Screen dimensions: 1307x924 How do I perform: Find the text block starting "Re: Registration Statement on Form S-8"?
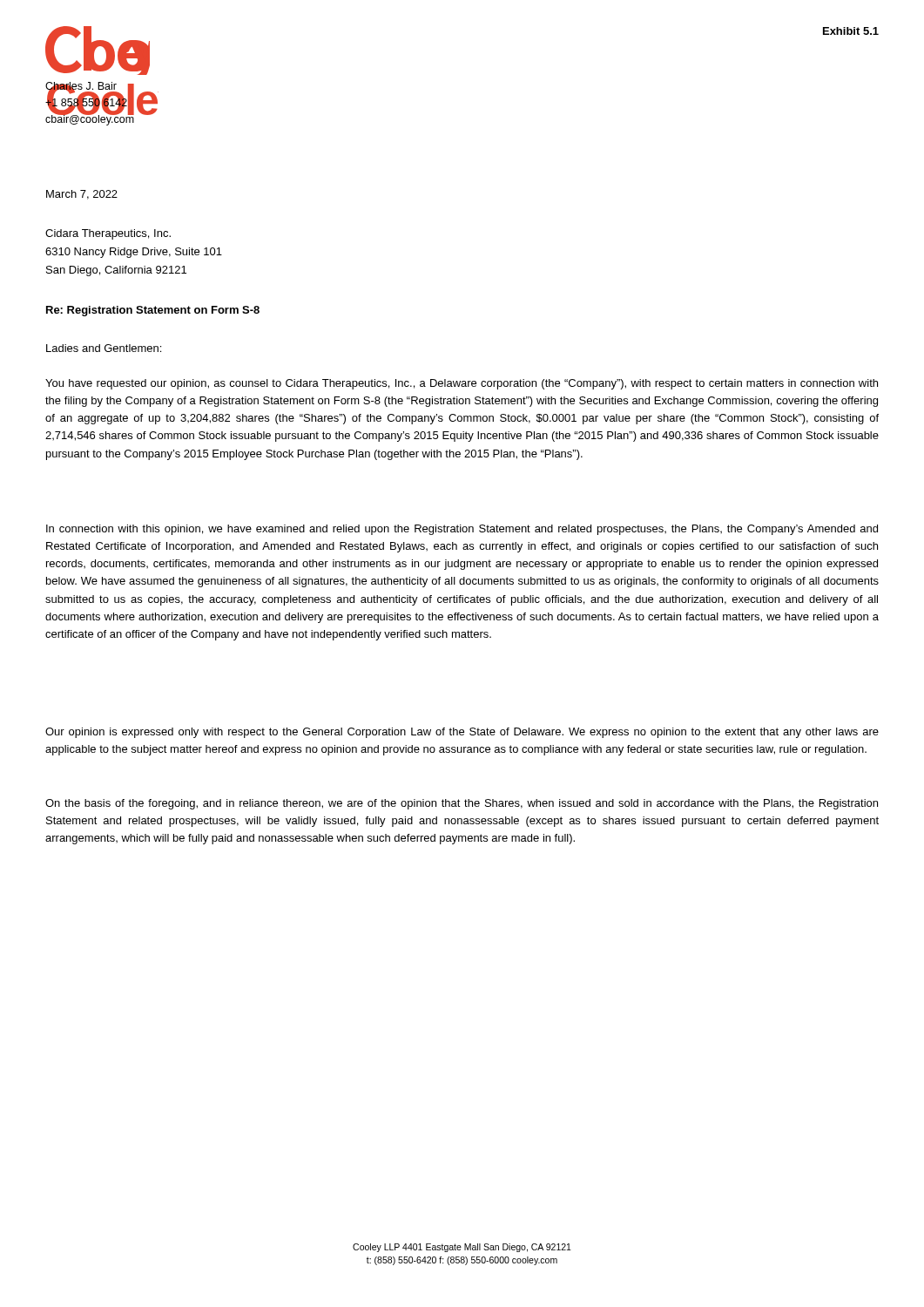coord(153,310)
